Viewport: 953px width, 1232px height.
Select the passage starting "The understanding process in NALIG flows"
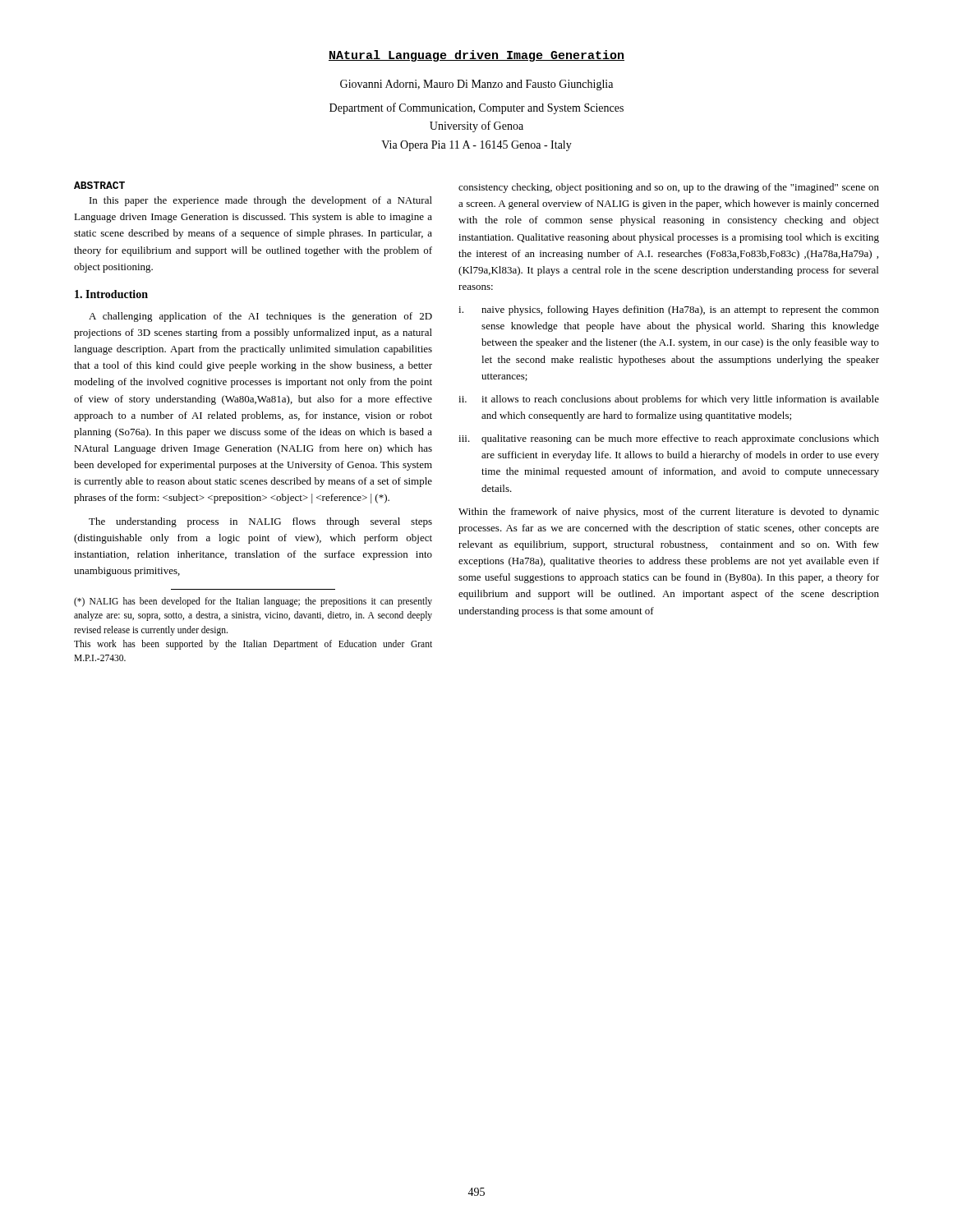(253, 546)
